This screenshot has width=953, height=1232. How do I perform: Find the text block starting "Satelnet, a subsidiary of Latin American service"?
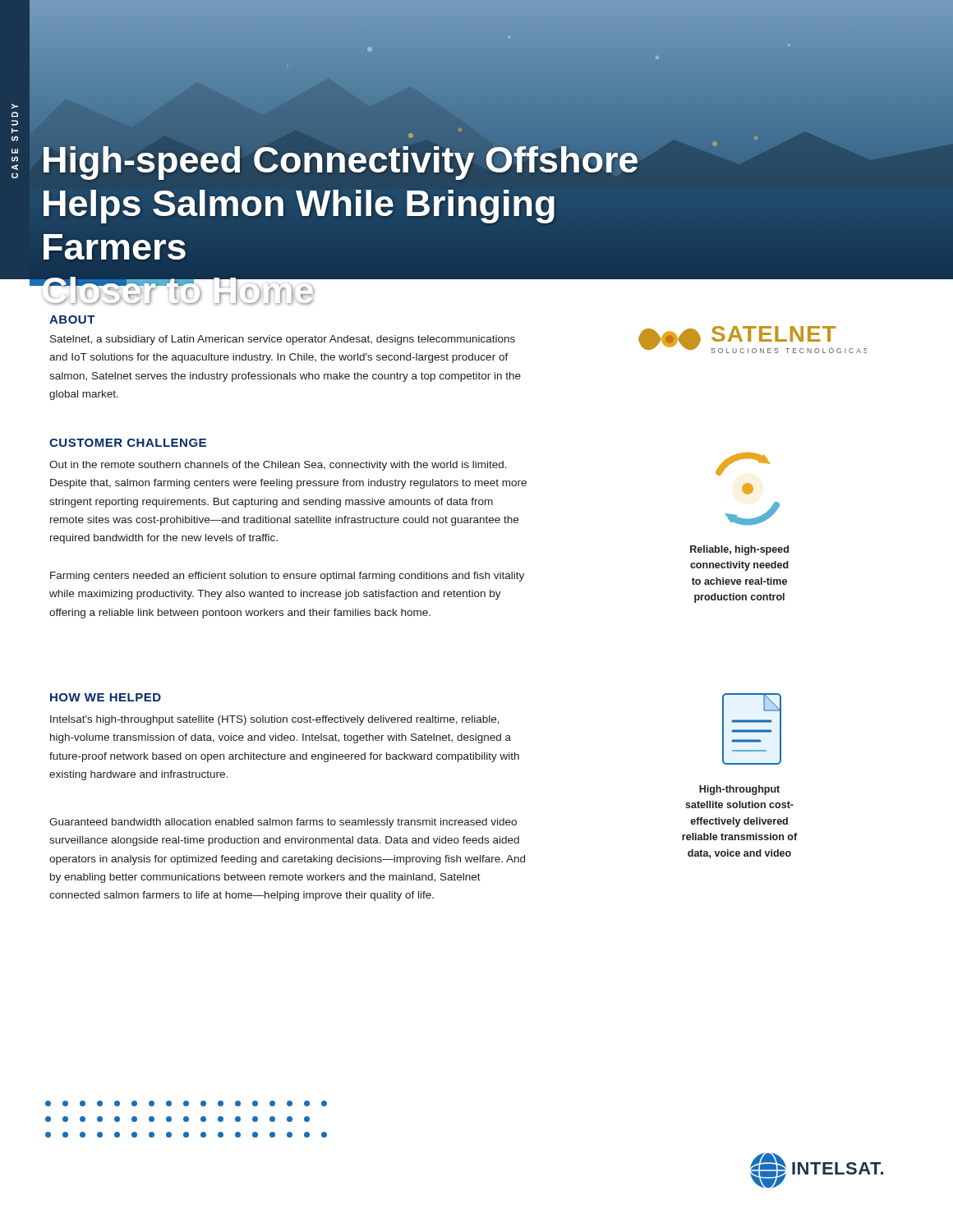[x=288, y=367]
